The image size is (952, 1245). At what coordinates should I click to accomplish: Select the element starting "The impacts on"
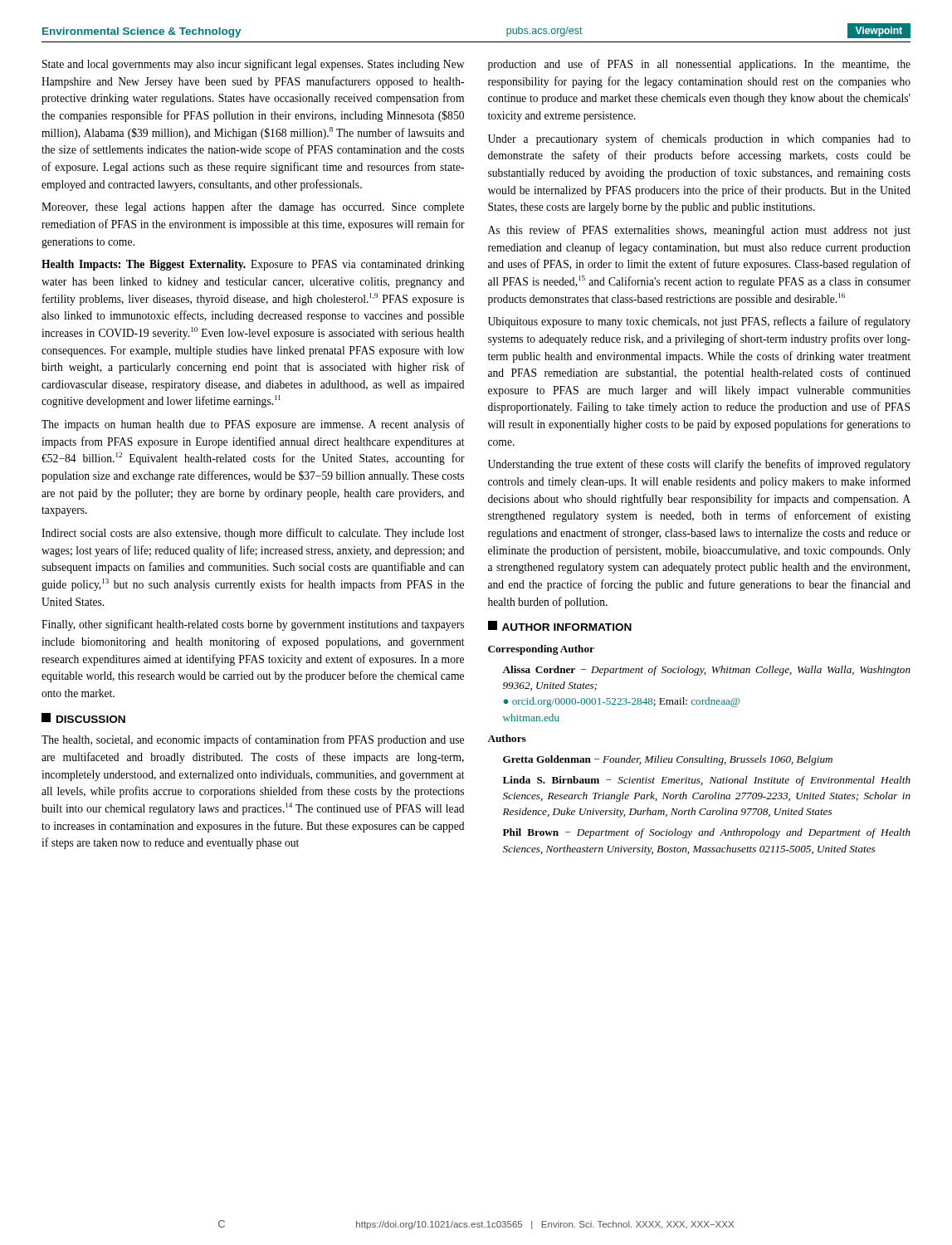(253, 468)
